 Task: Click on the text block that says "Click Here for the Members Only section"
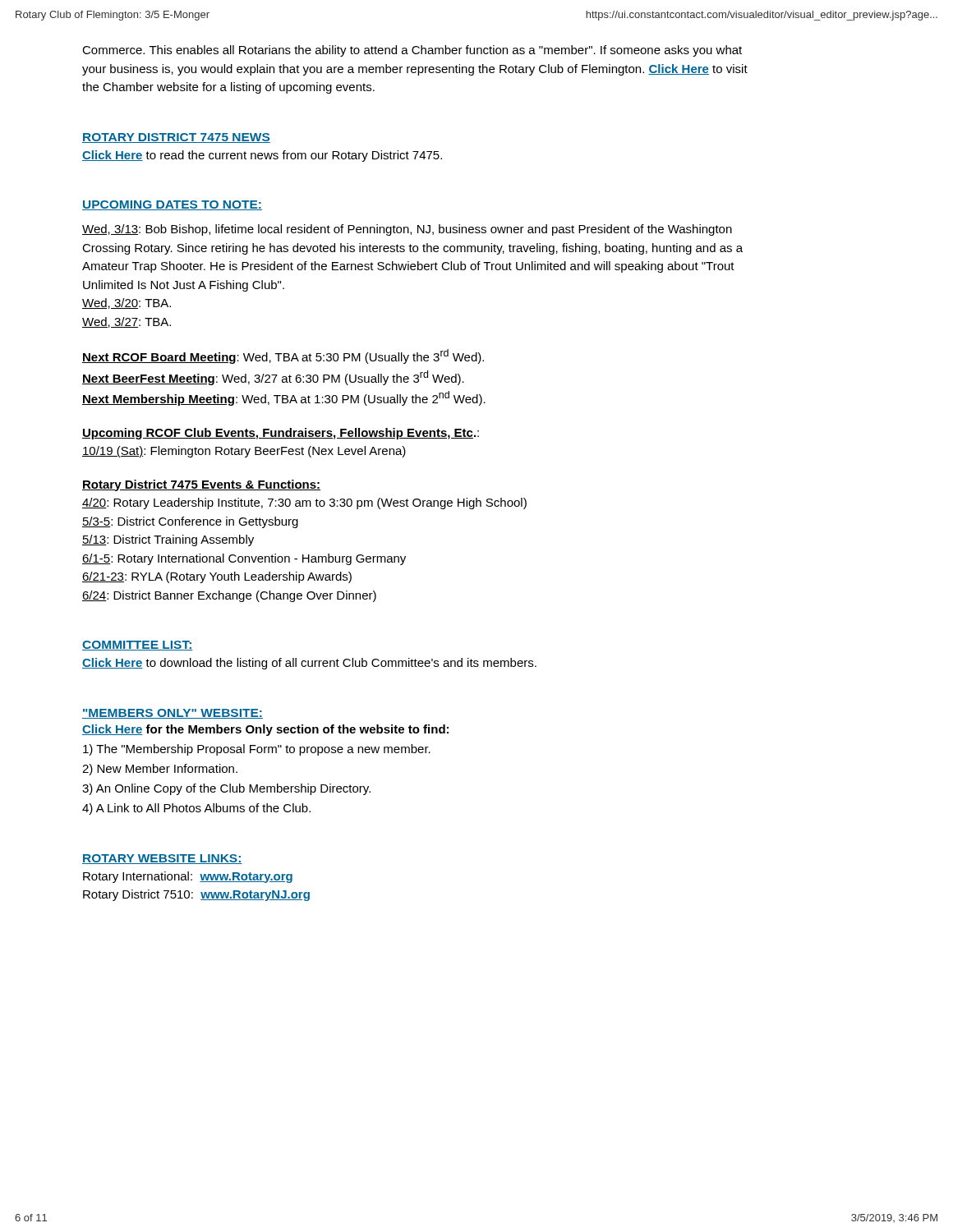[x=266, y=729]
